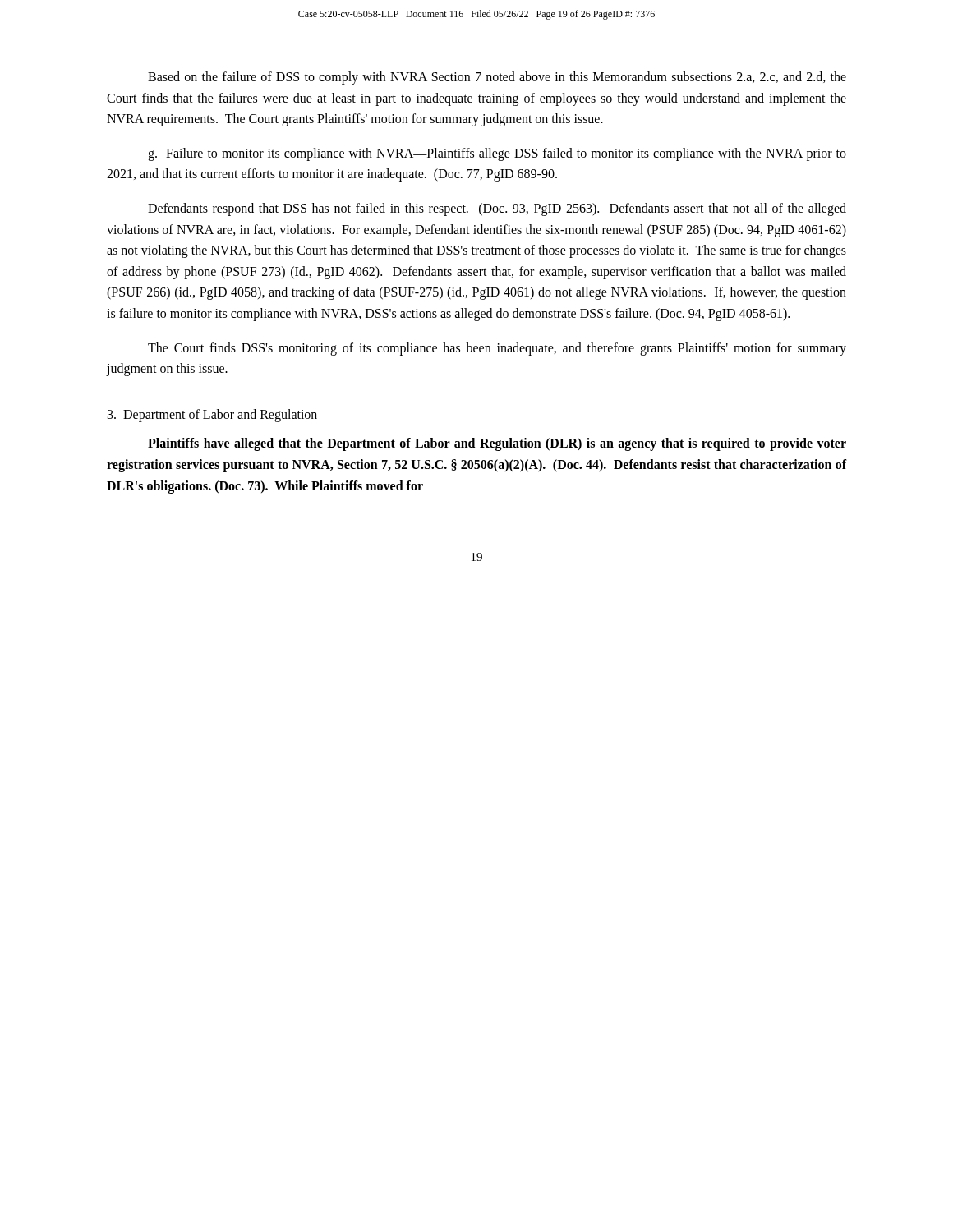Screen dimensions: 1232x953
Task: Locate the element starting "Plaintiffs have alleged"
Action: (x=476, y=465)
